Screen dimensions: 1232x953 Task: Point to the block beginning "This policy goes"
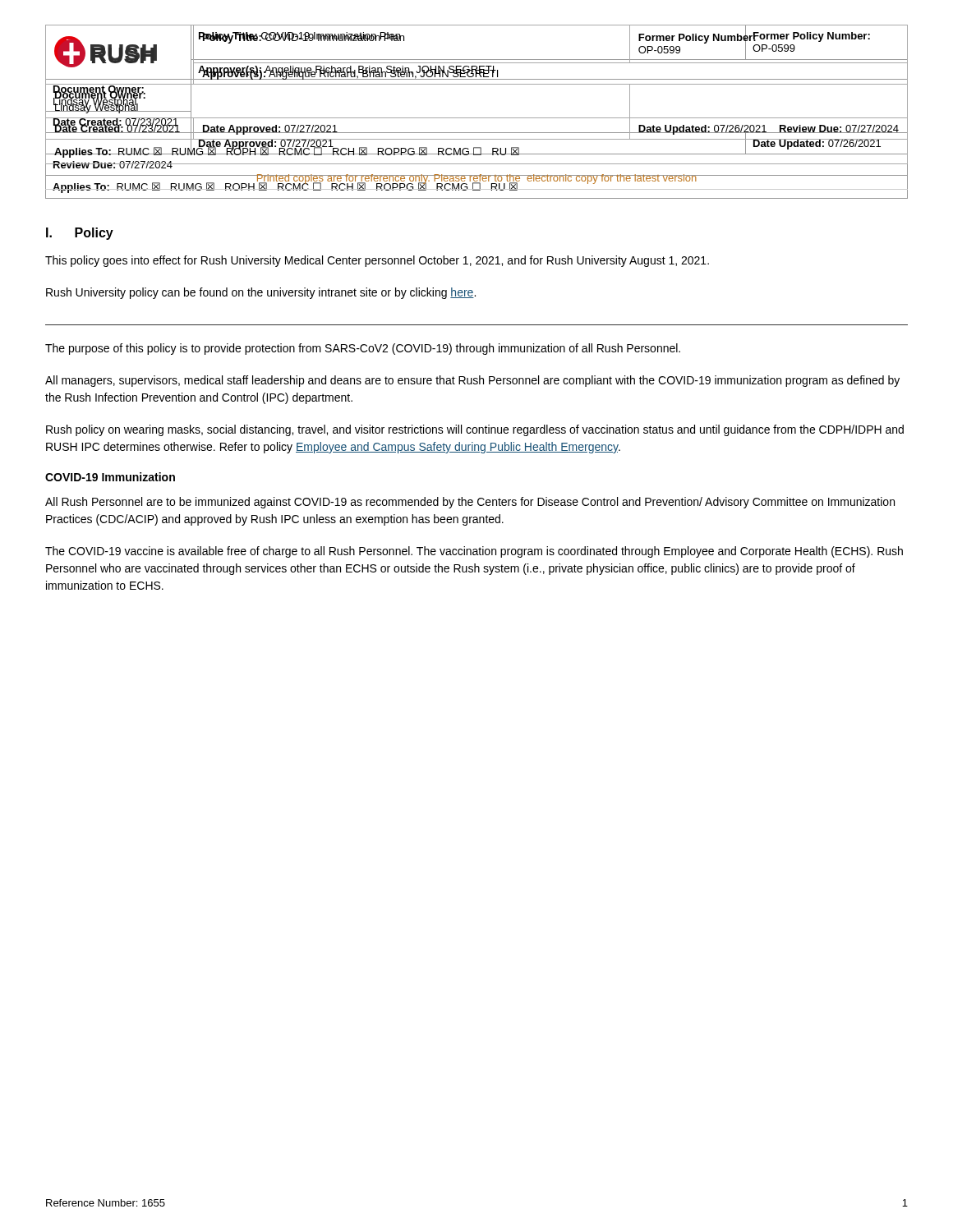(378, 260)
